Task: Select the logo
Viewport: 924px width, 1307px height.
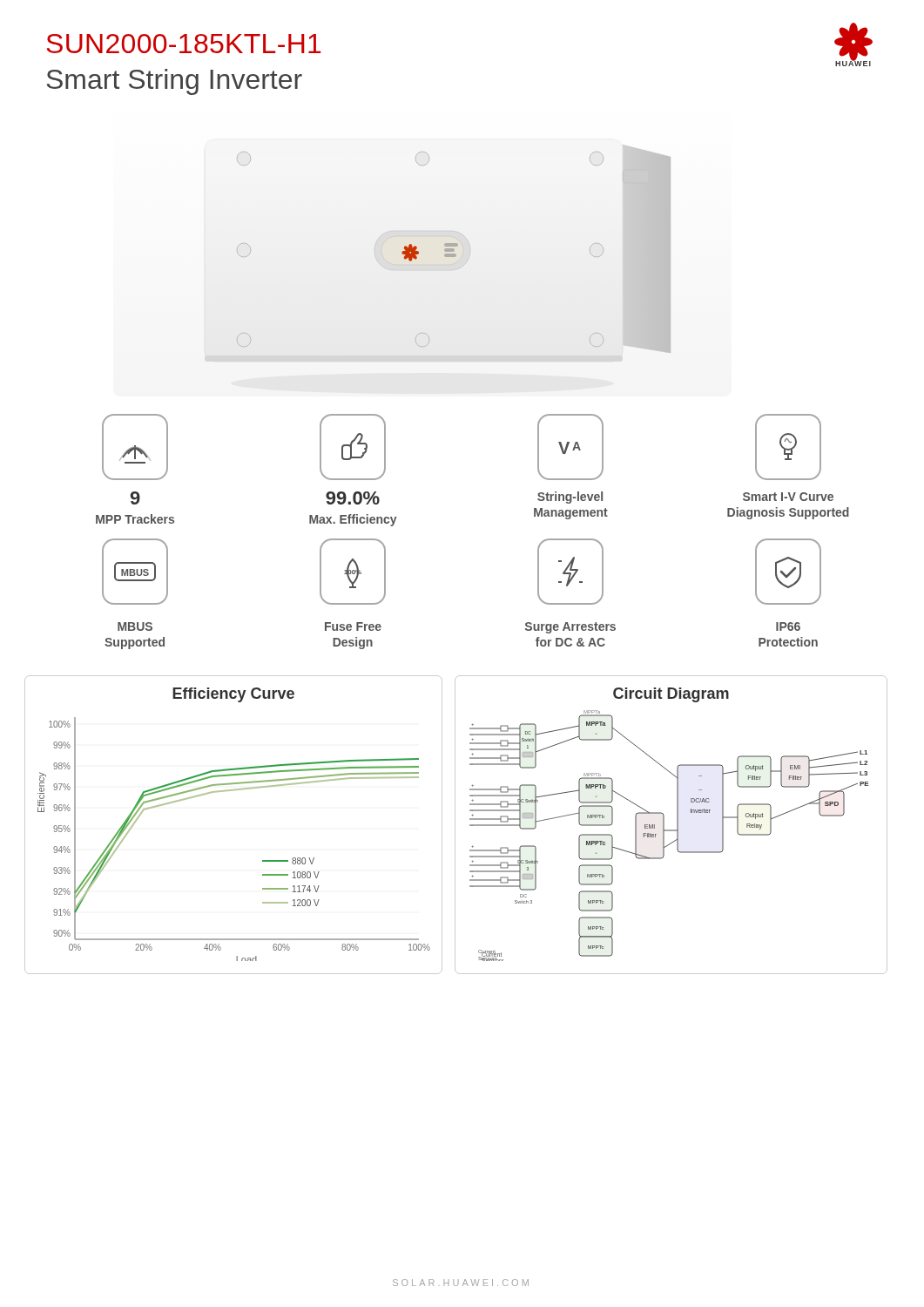Action: pyautogui.click(x=853, y=46)
